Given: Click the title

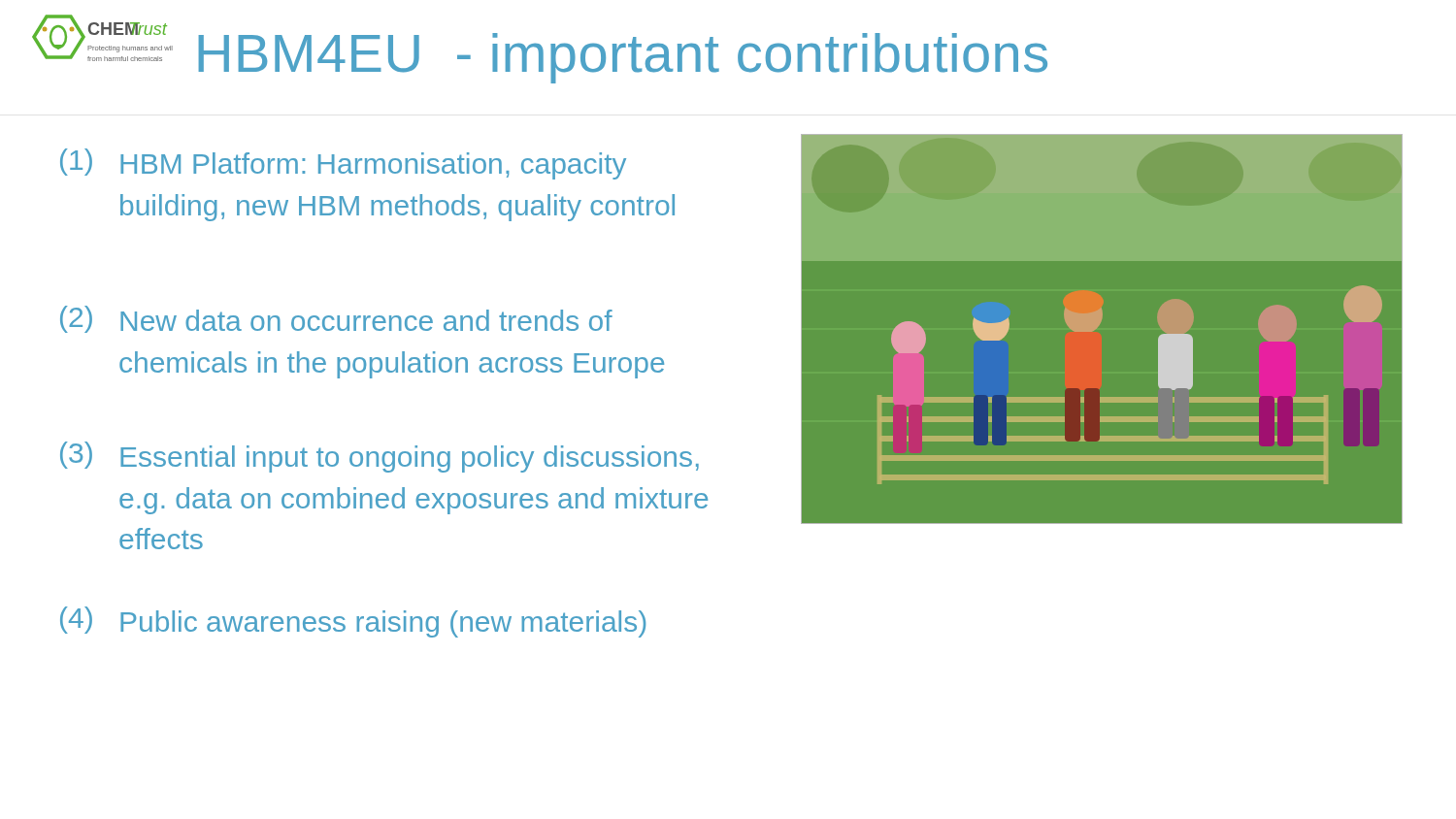Looking at the screenshot, I should pyautogui.click(x=622, y=53).
